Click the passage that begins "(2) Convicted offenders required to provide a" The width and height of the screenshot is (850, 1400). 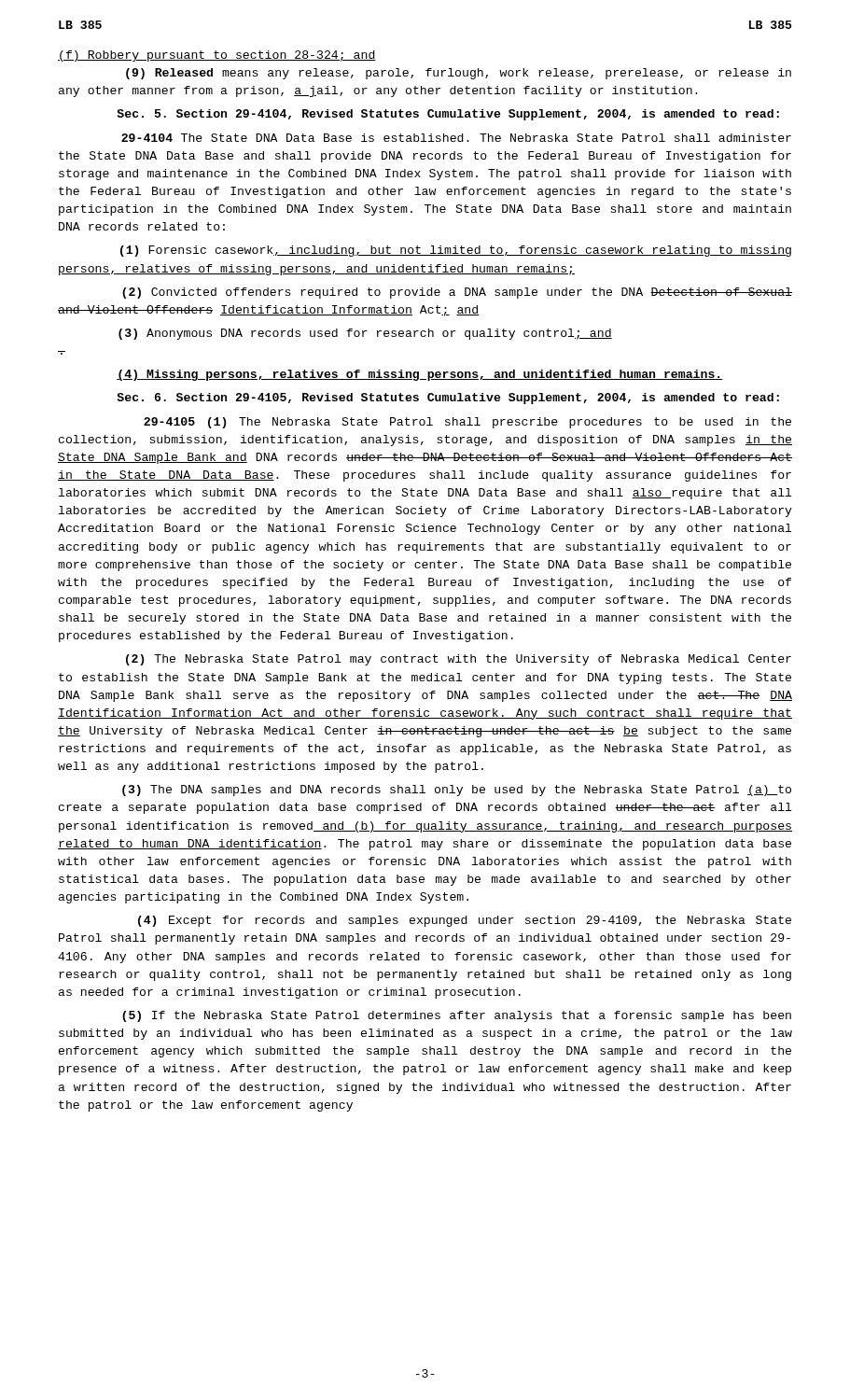point(425,301)
